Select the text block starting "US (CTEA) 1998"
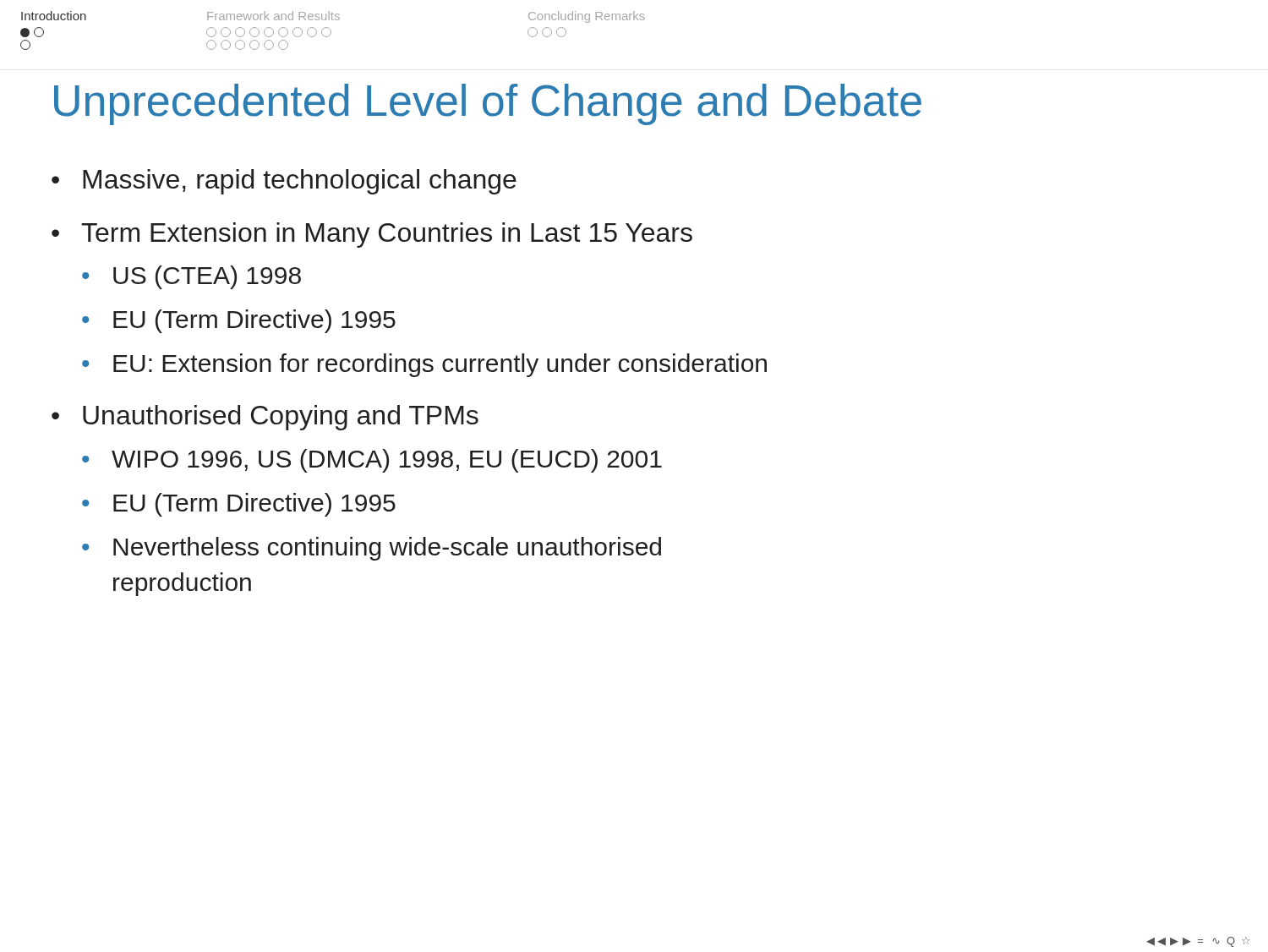 click(x=207, y=276)
